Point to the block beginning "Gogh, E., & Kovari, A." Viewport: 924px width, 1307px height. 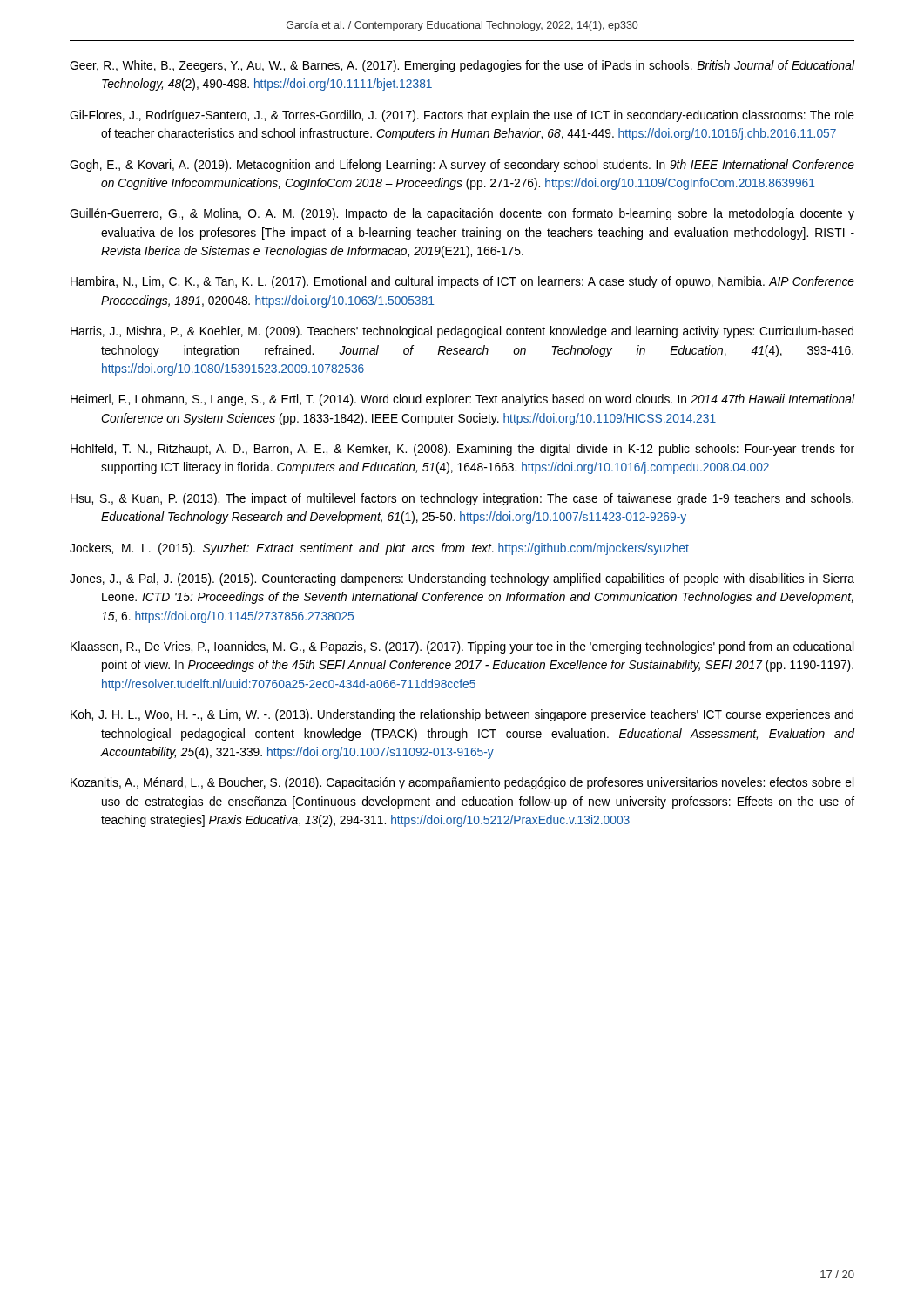pyautogui.click(x=462, y=174)
